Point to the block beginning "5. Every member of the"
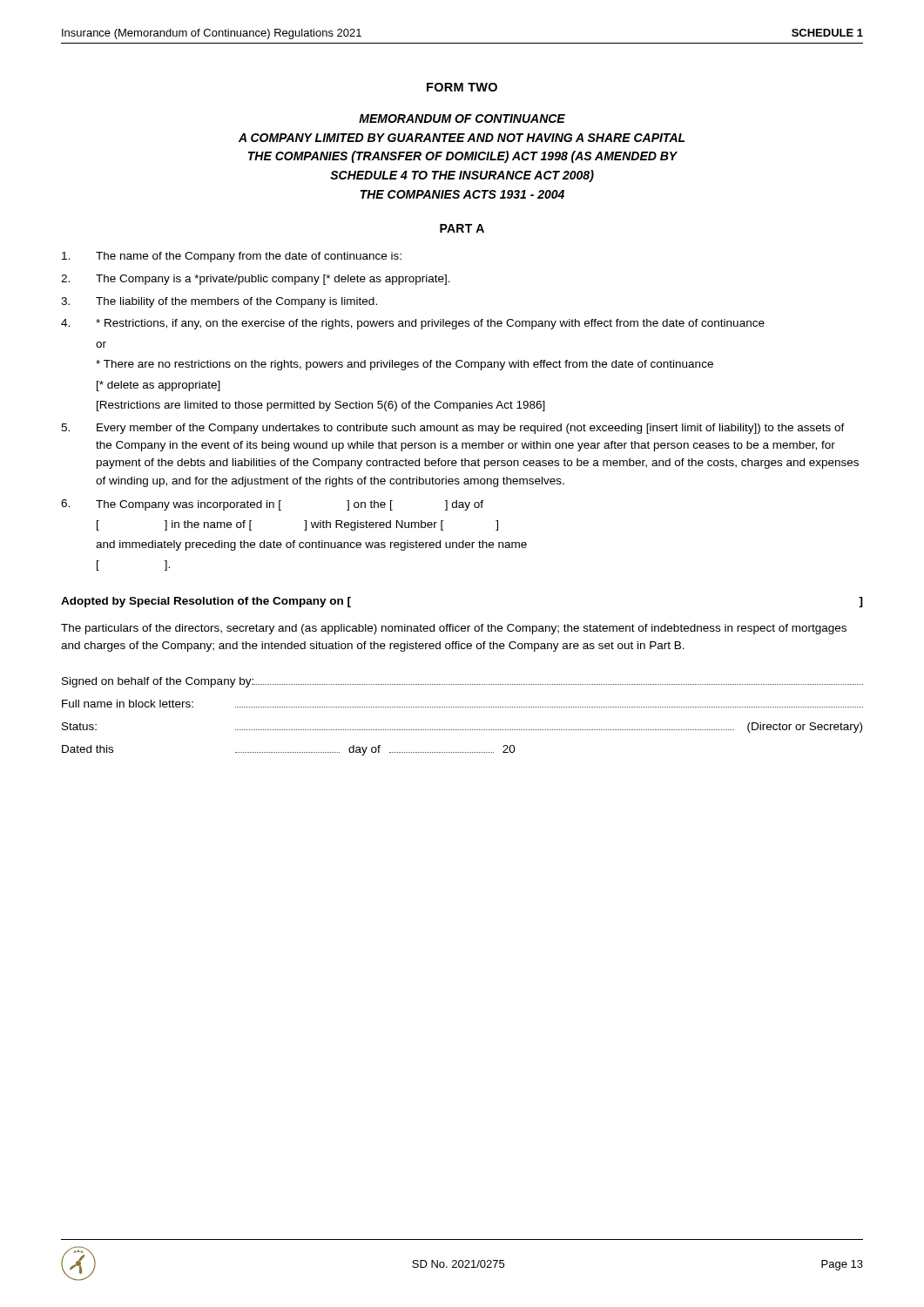The image size is (924, 1307). (x=462, y=454)
